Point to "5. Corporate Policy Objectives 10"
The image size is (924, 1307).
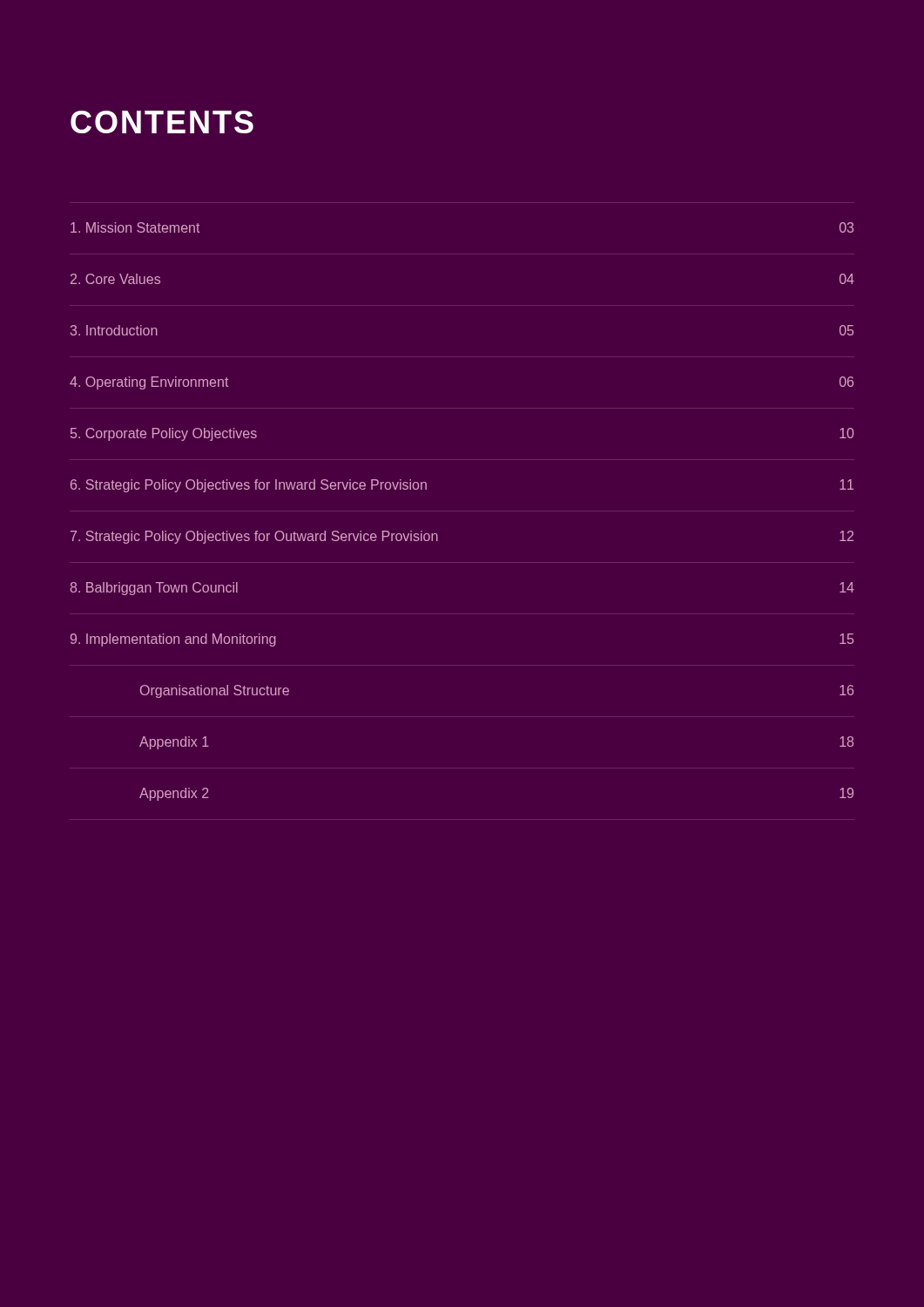(x=161, y=434)
